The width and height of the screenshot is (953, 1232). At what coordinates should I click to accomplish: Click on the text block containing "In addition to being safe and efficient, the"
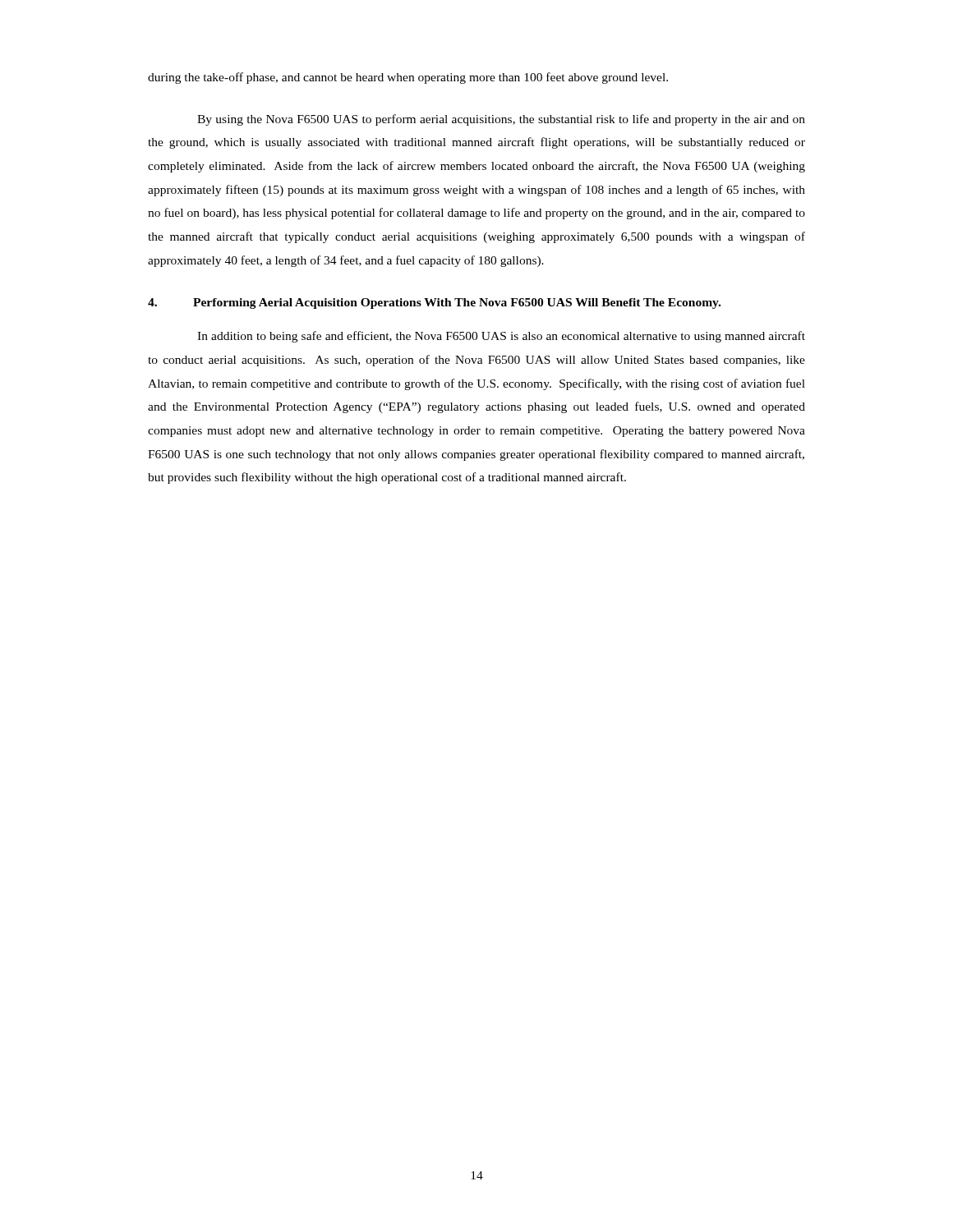coord(476,406)
